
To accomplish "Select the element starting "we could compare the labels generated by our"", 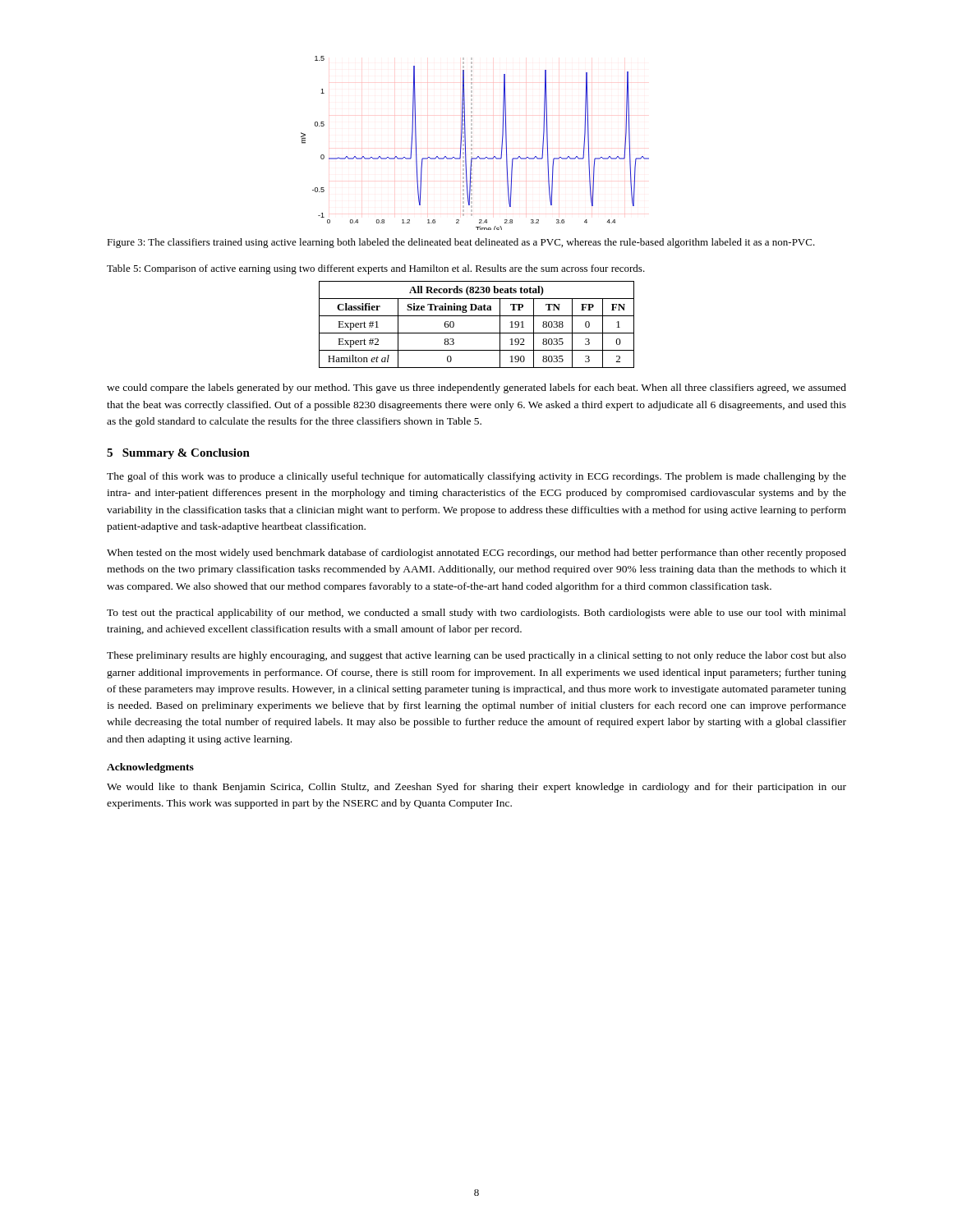I will click(476, 404).
